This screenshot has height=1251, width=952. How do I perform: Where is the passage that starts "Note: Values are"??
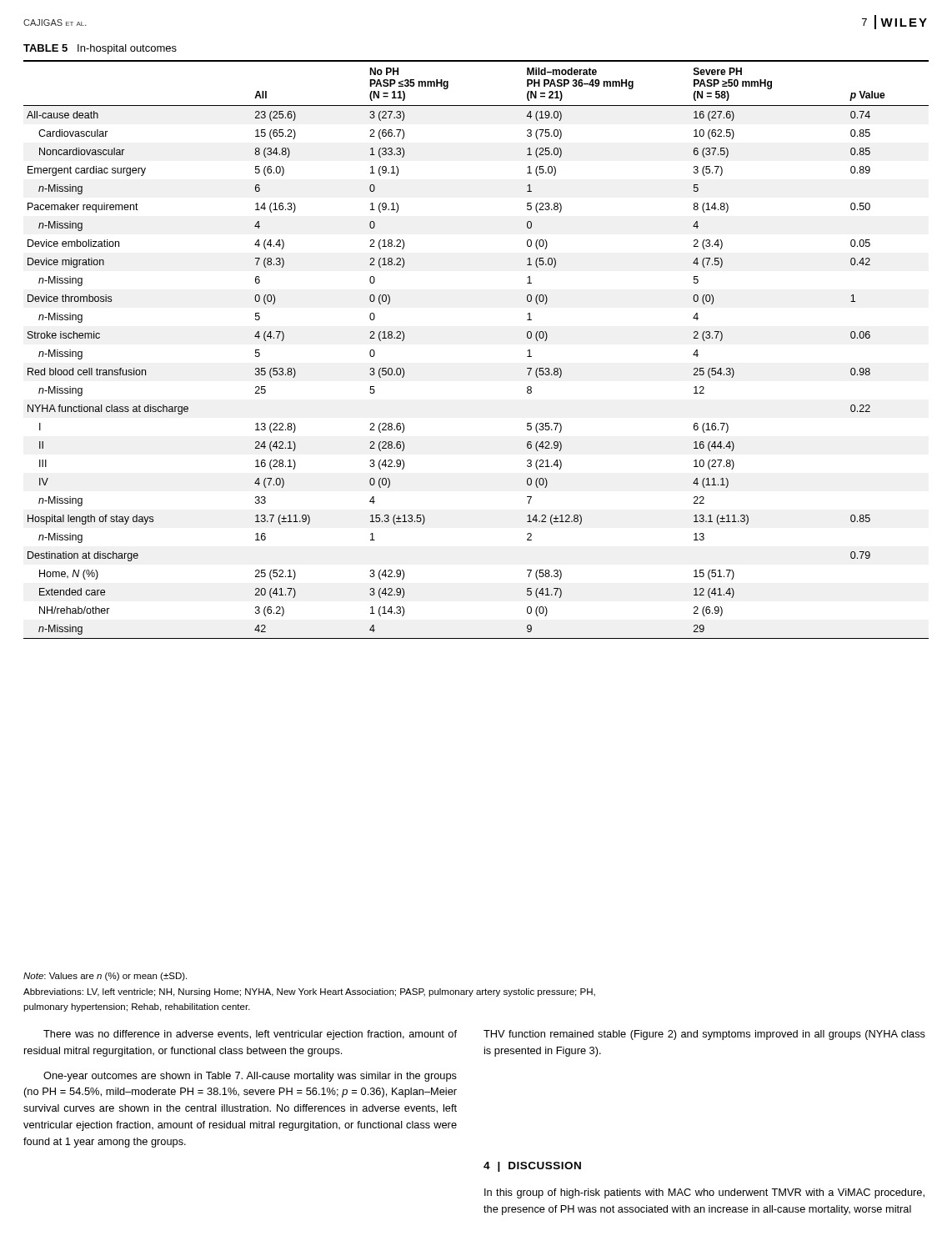click(x=315, y=992)
